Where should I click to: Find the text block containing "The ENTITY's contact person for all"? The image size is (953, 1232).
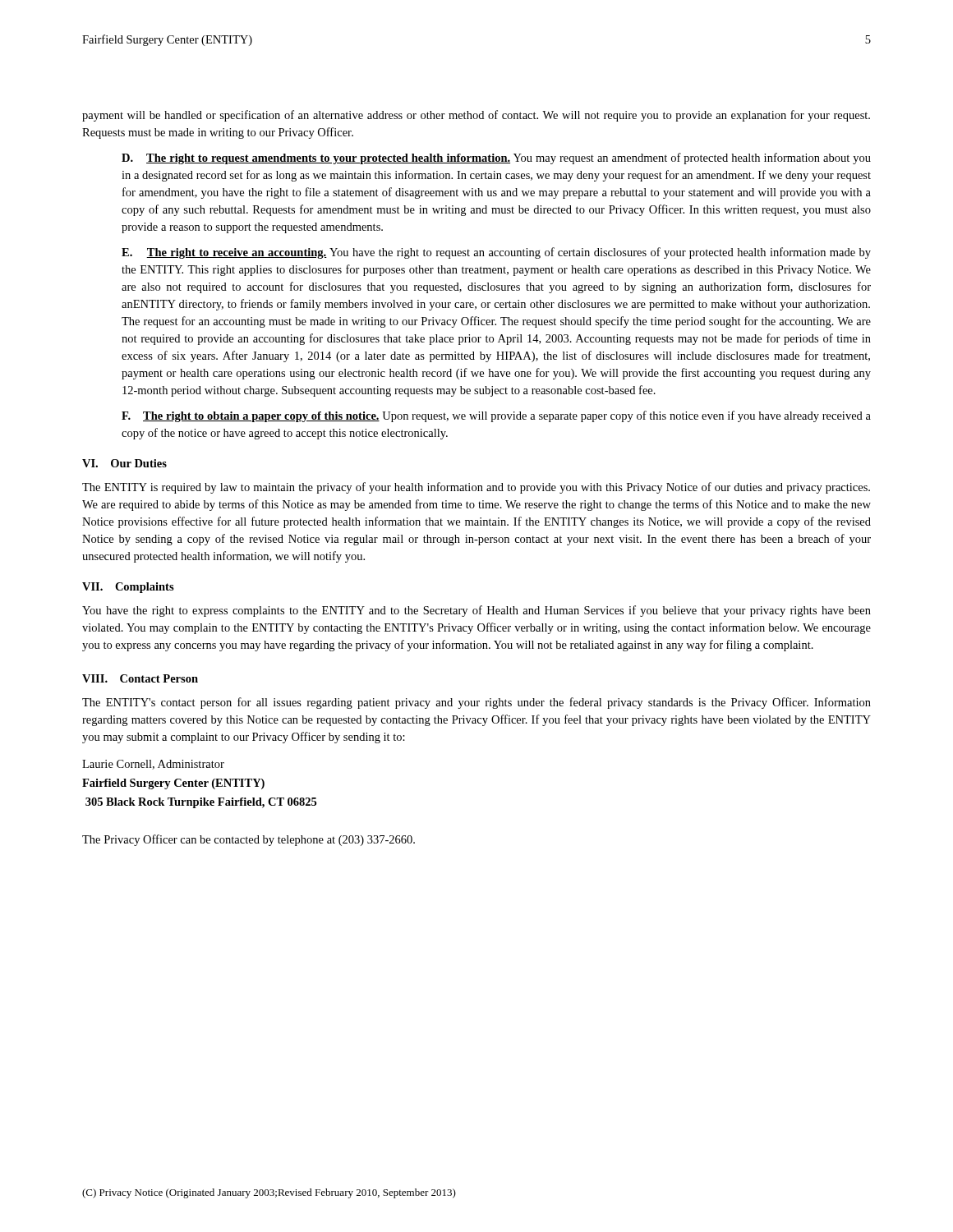(x=476, y=720)
